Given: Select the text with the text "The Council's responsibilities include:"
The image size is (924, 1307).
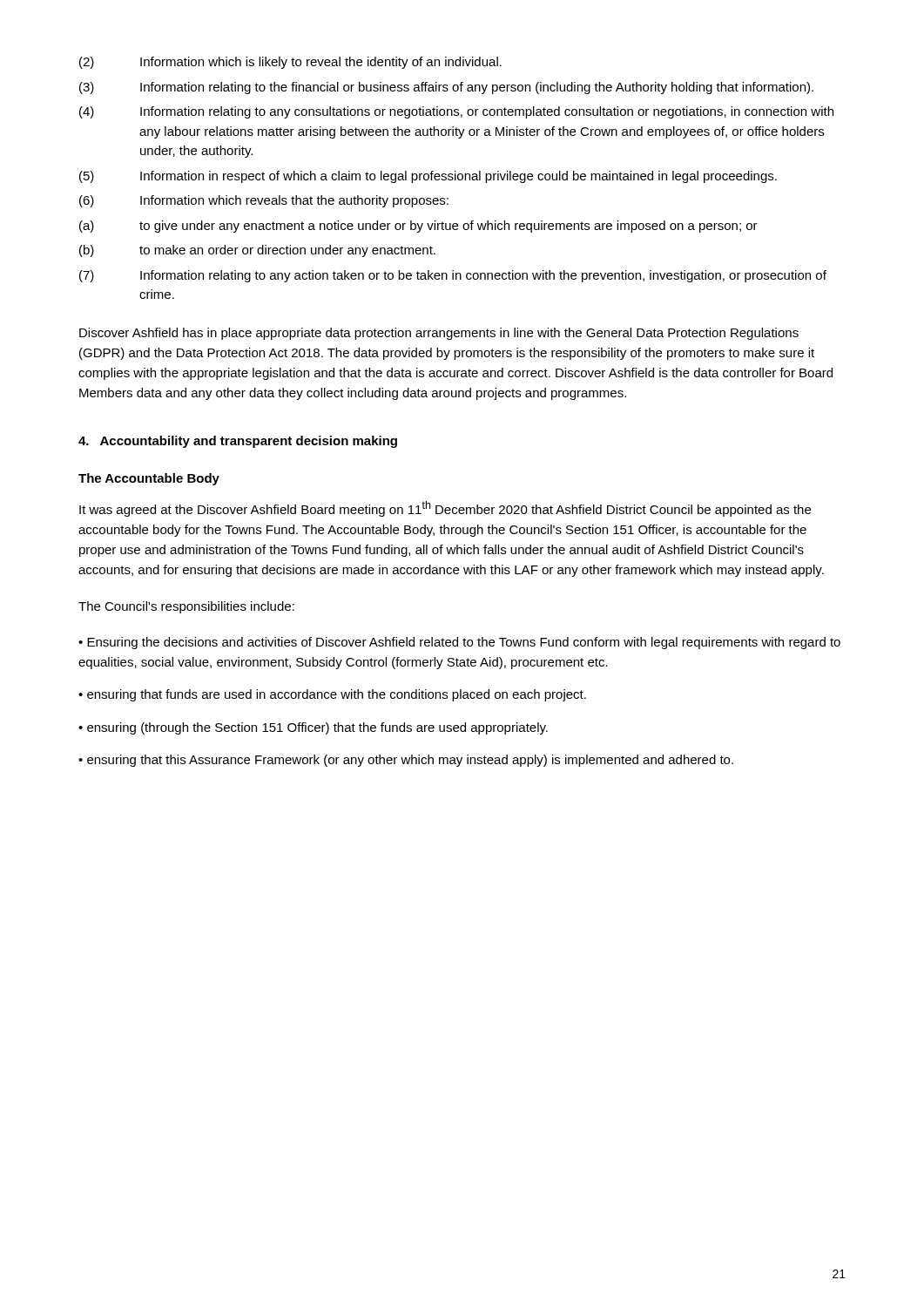Looking at the screenshot, I should pos(187,606).
